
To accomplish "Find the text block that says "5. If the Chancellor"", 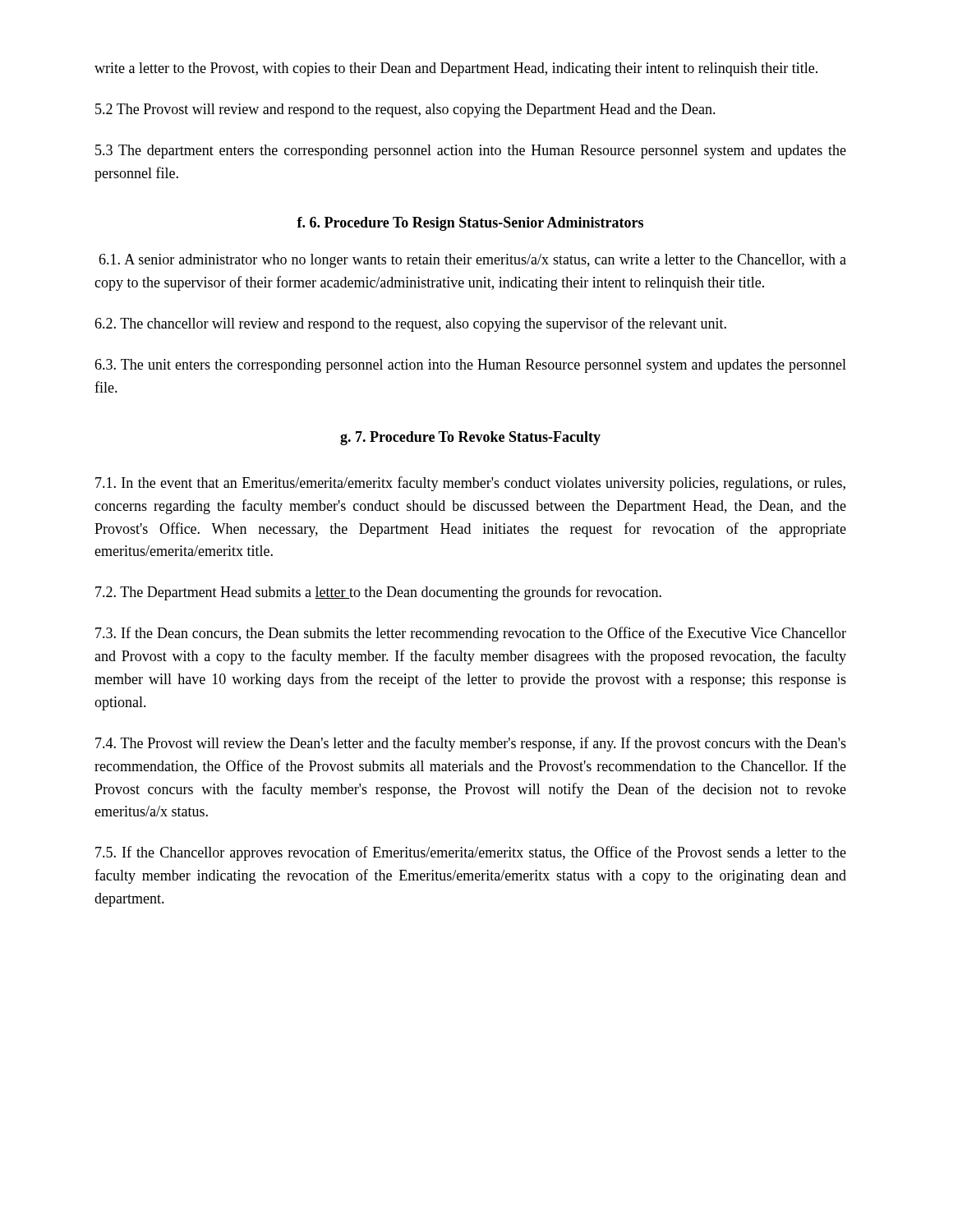I will tap(470, 876).
